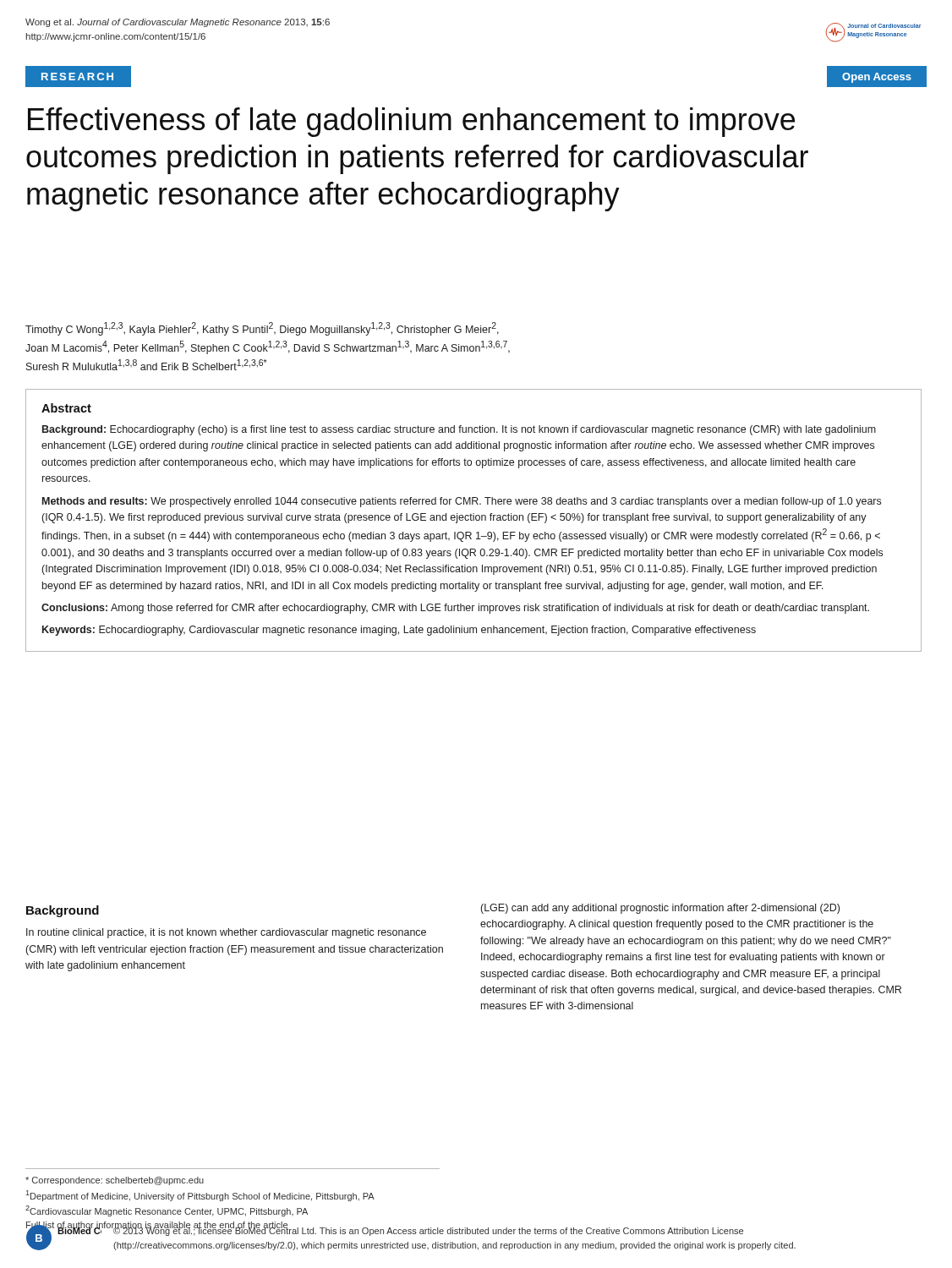
Task: Click on the text block that says "Conclusions: Among those referred for"
Action: [456, 608]
